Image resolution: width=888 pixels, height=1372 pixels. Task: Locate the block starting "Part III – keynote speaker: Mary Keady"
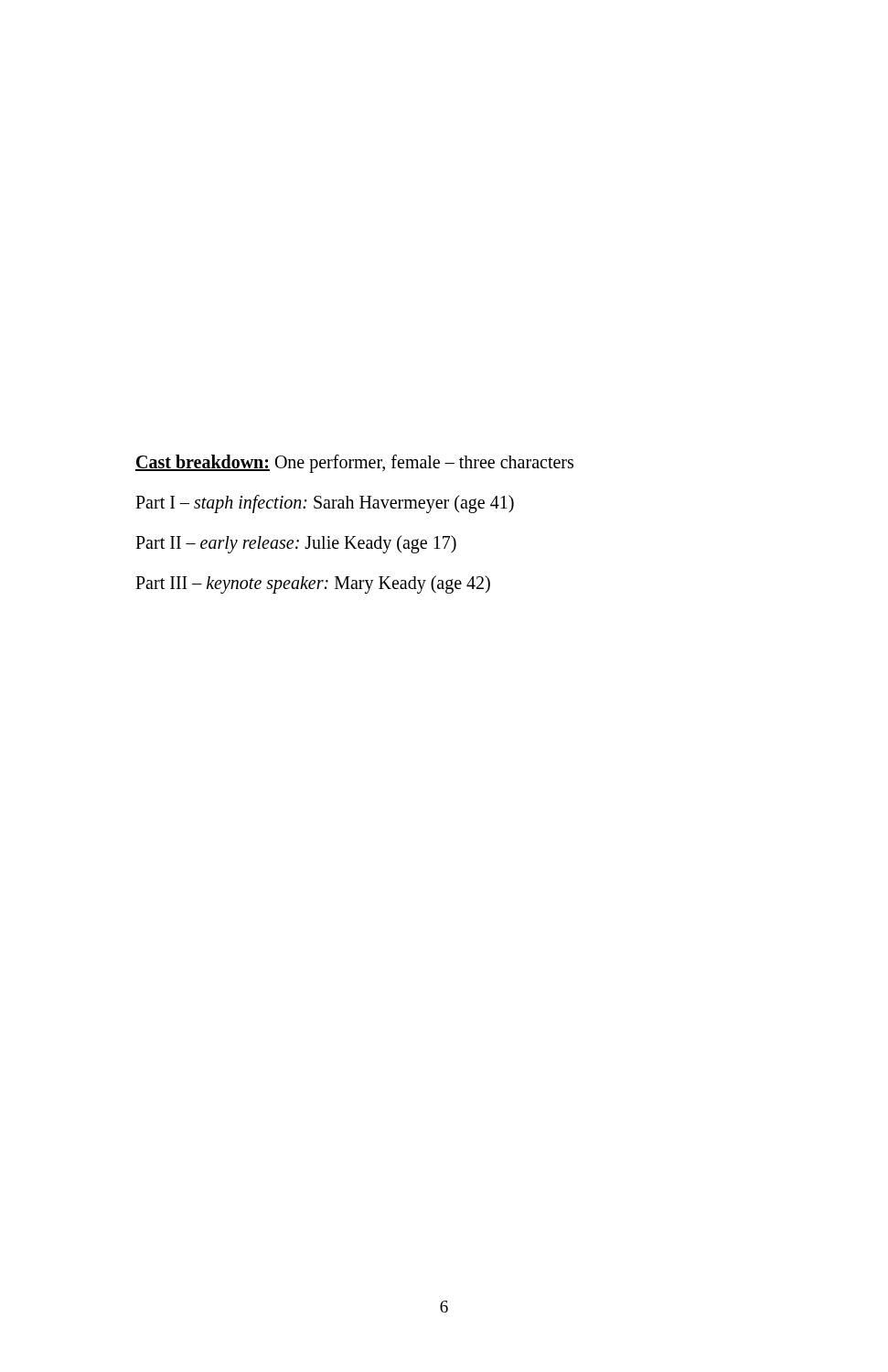(x=313, y=583)
